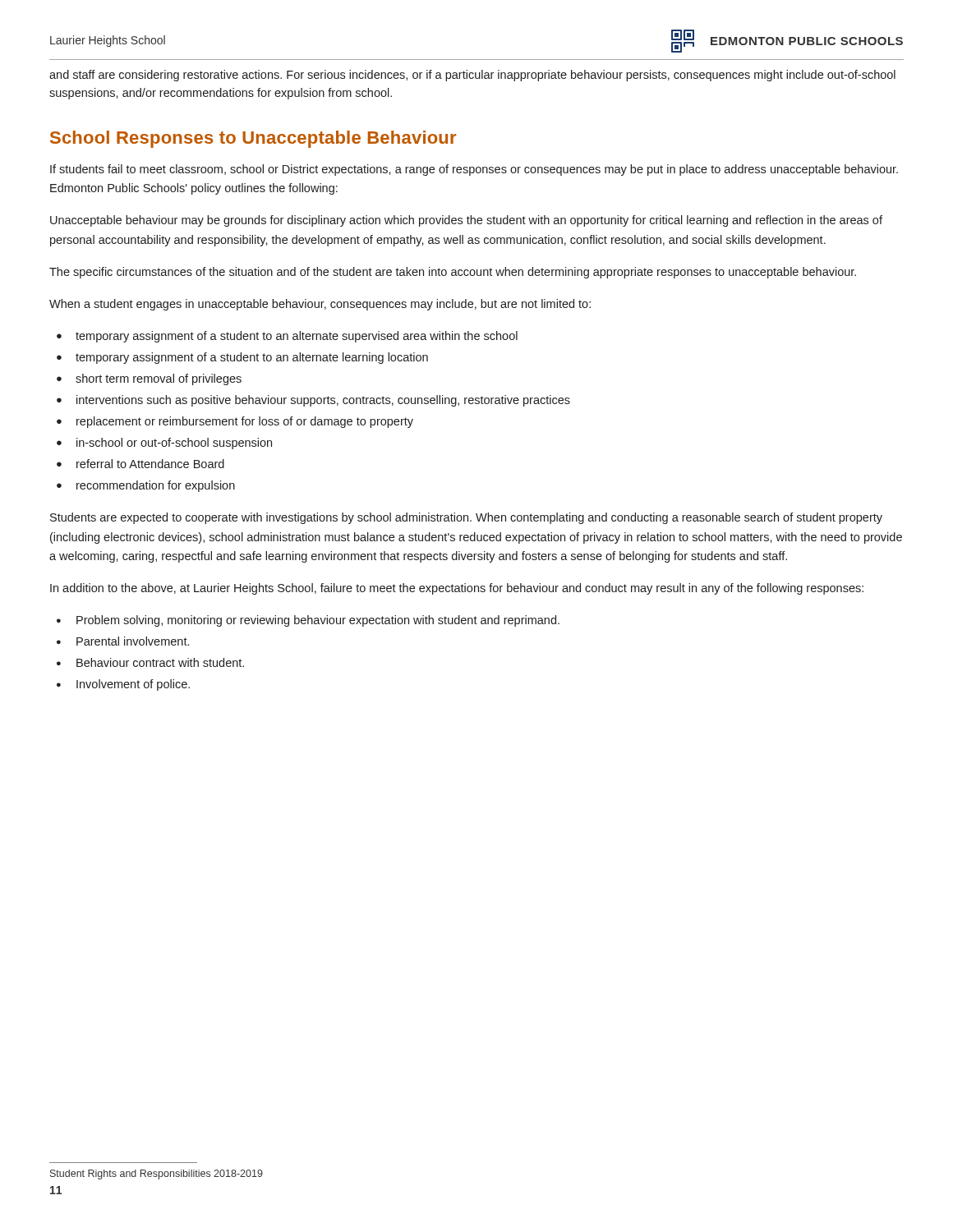The height and width of the screenshot is (1232, 953).
Task: Click where it says "referral to Attendance Board"
Action: 150,464
